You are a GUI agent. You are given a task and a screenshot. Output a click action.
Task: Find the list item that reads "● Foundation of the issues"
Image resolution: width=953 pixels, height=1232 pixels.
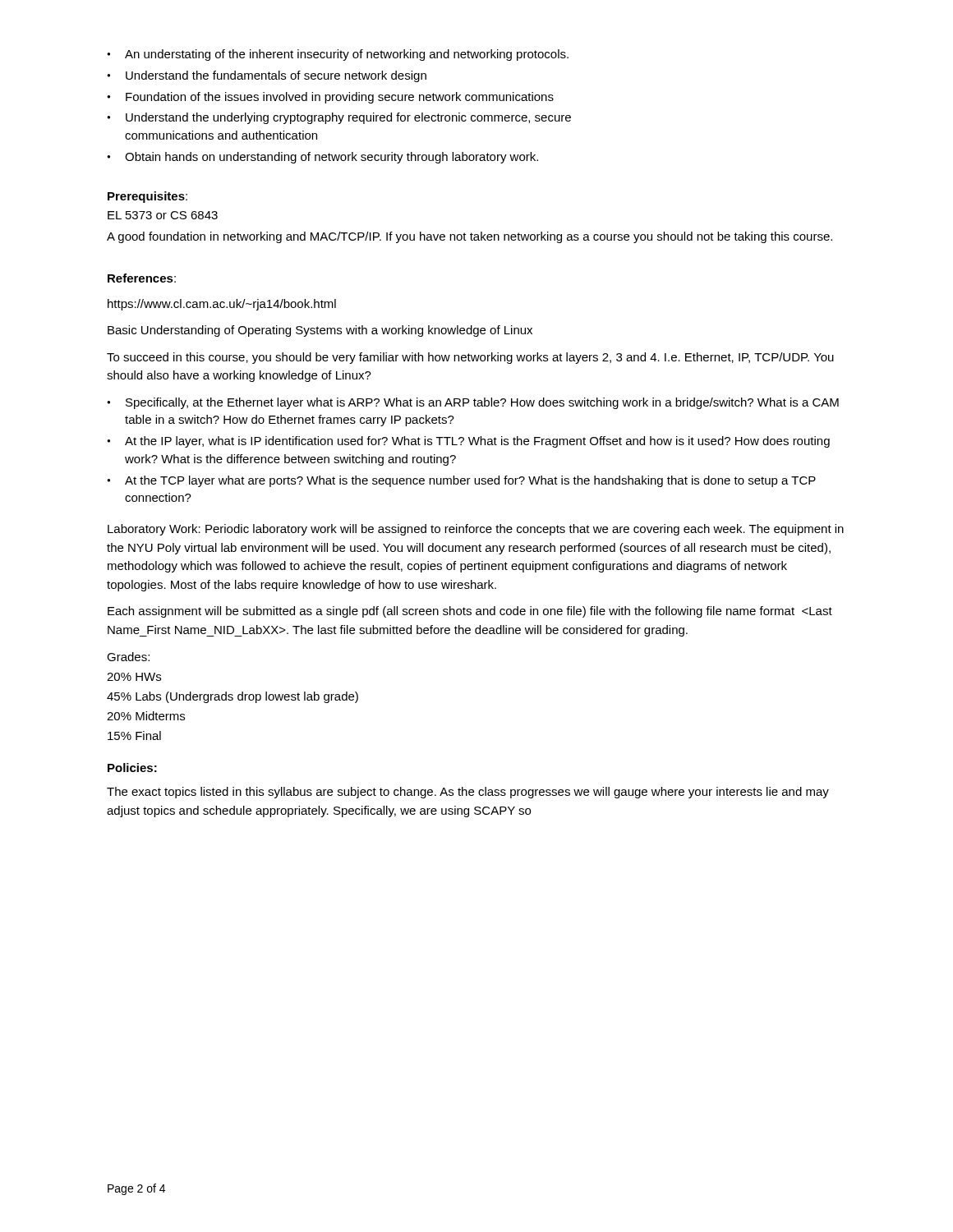click(x=476, y=96)
